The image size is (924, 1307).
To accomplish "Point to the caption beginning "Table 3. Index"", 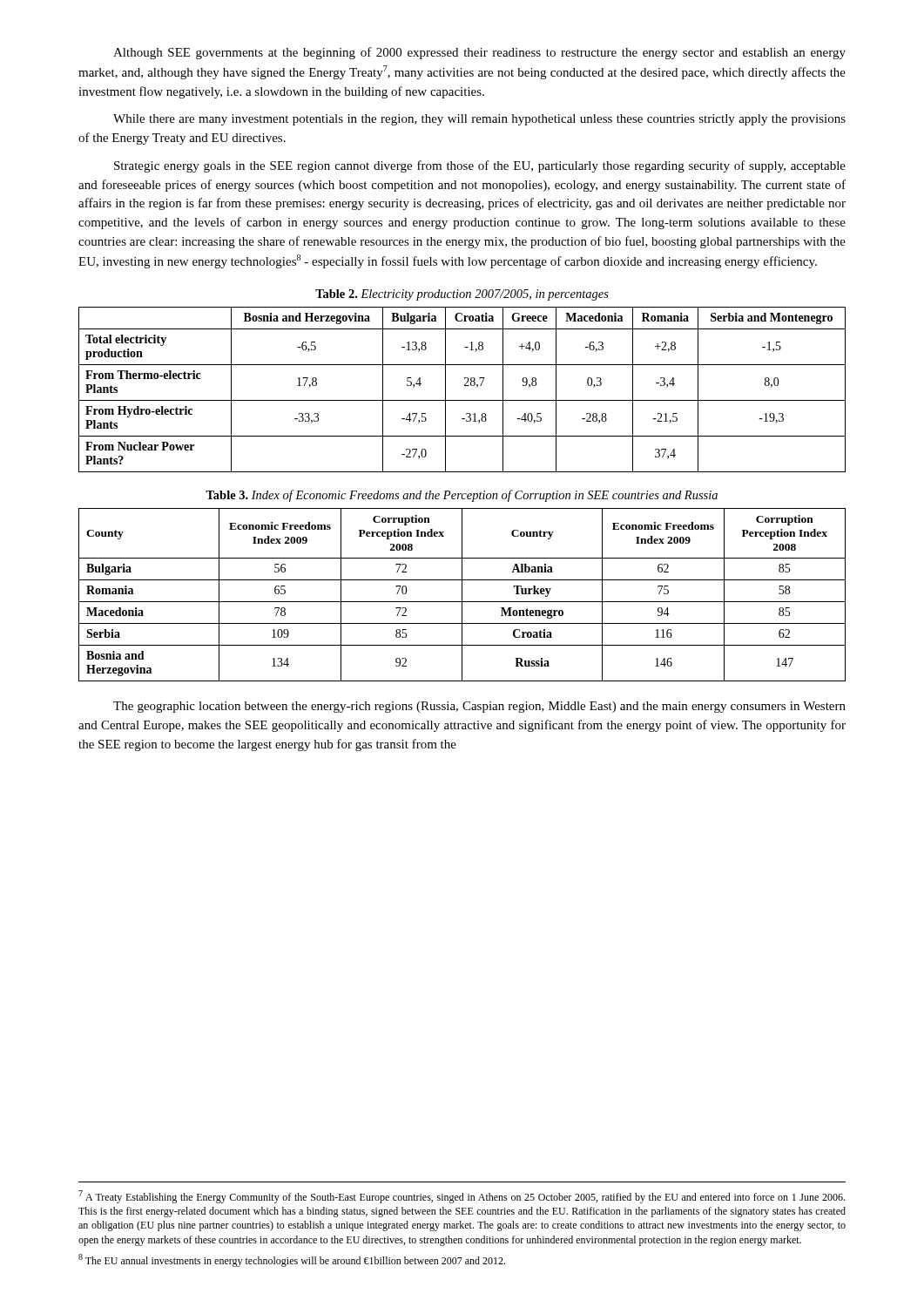I will pos(462,495).
